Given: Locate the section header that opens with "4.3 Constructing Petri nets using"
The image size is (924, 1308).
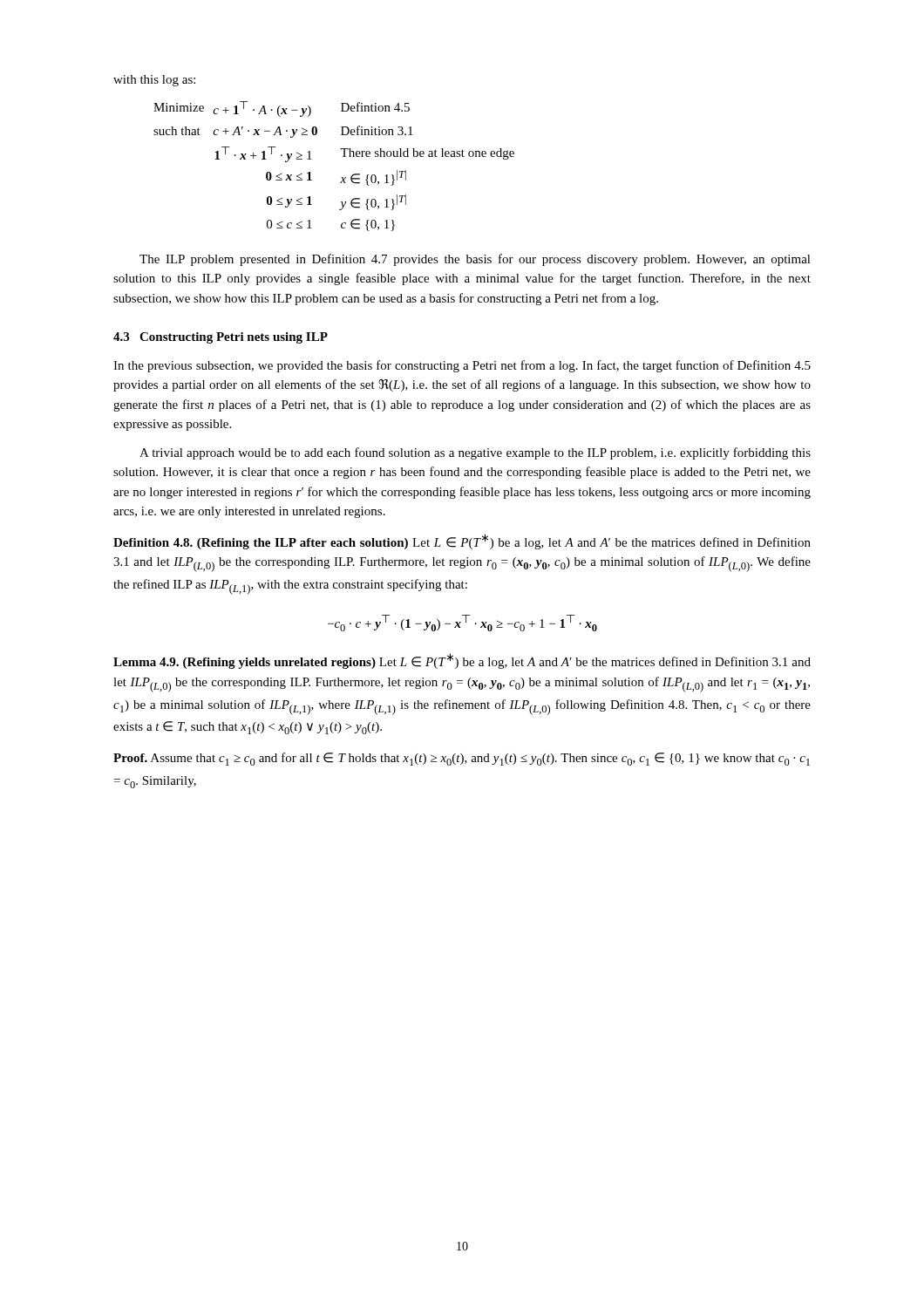Looking at the screenshot, I should [220, 337].
